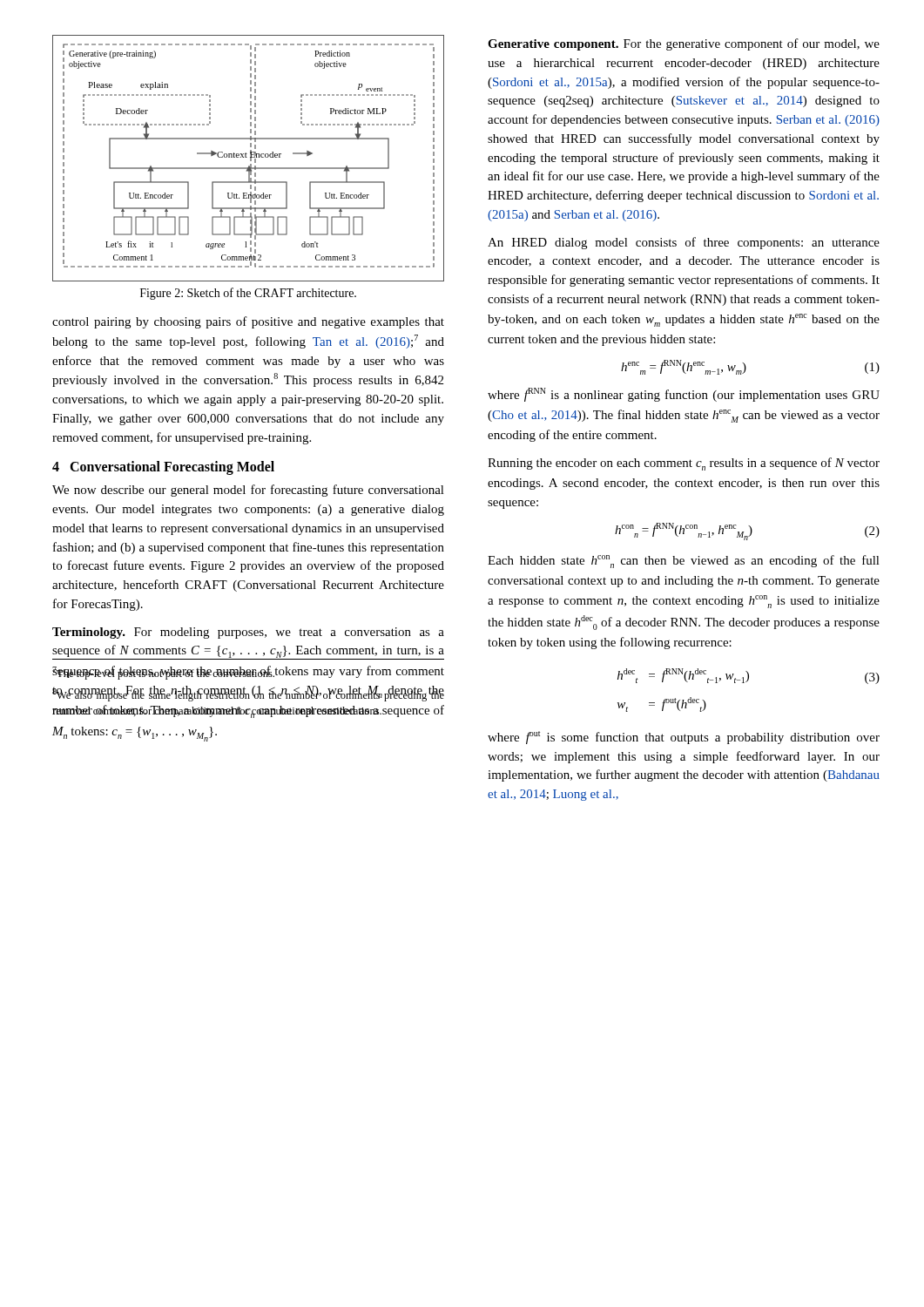The width and height of the screenshot is (924, 1307).
Task: Where is the formula that starts "hconn = fRNN(hconn−1, hencMn)"?
Action: click(x=747, y=531)
